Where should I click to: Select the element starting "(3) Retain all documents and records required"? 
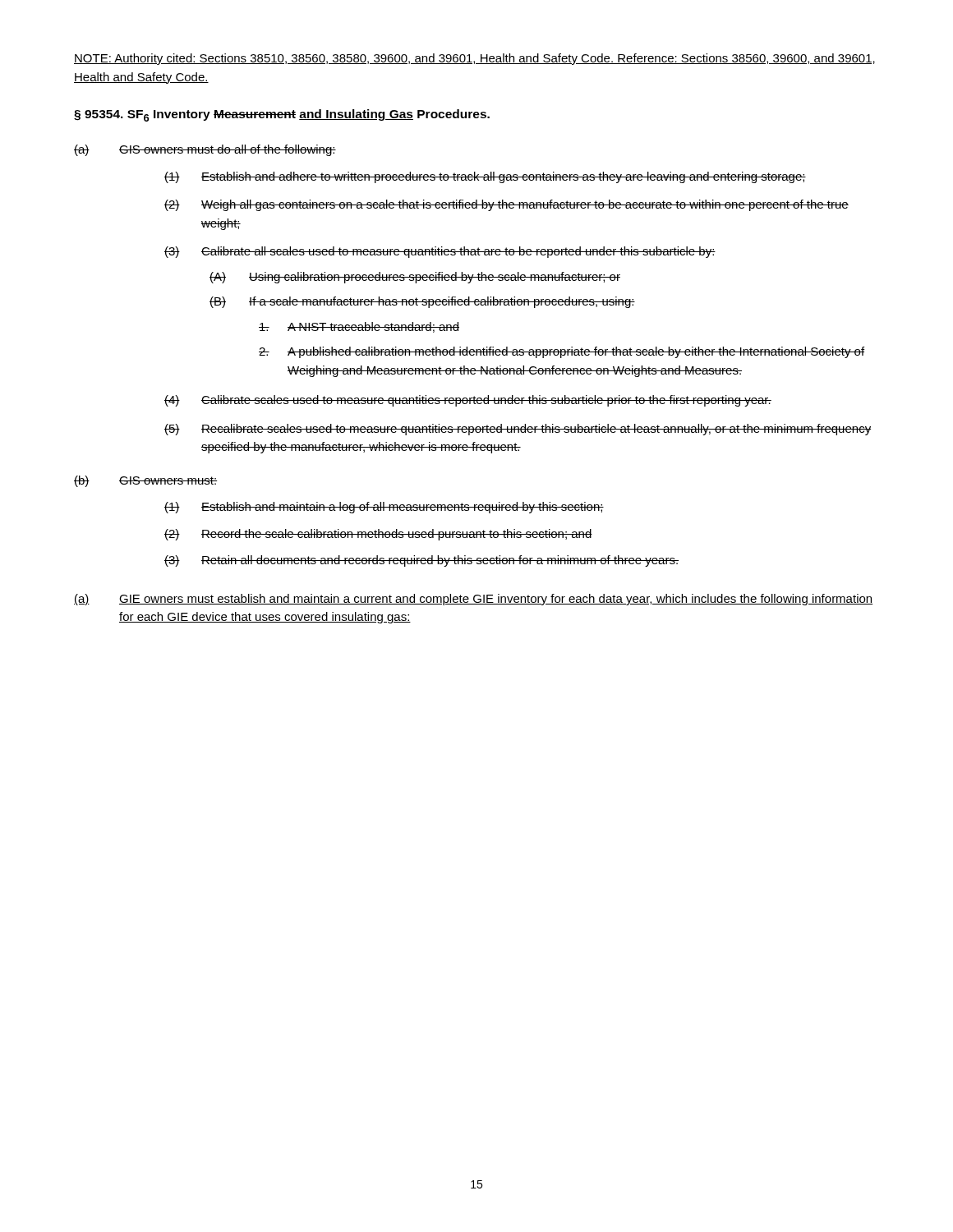click(x=522, y=561)
